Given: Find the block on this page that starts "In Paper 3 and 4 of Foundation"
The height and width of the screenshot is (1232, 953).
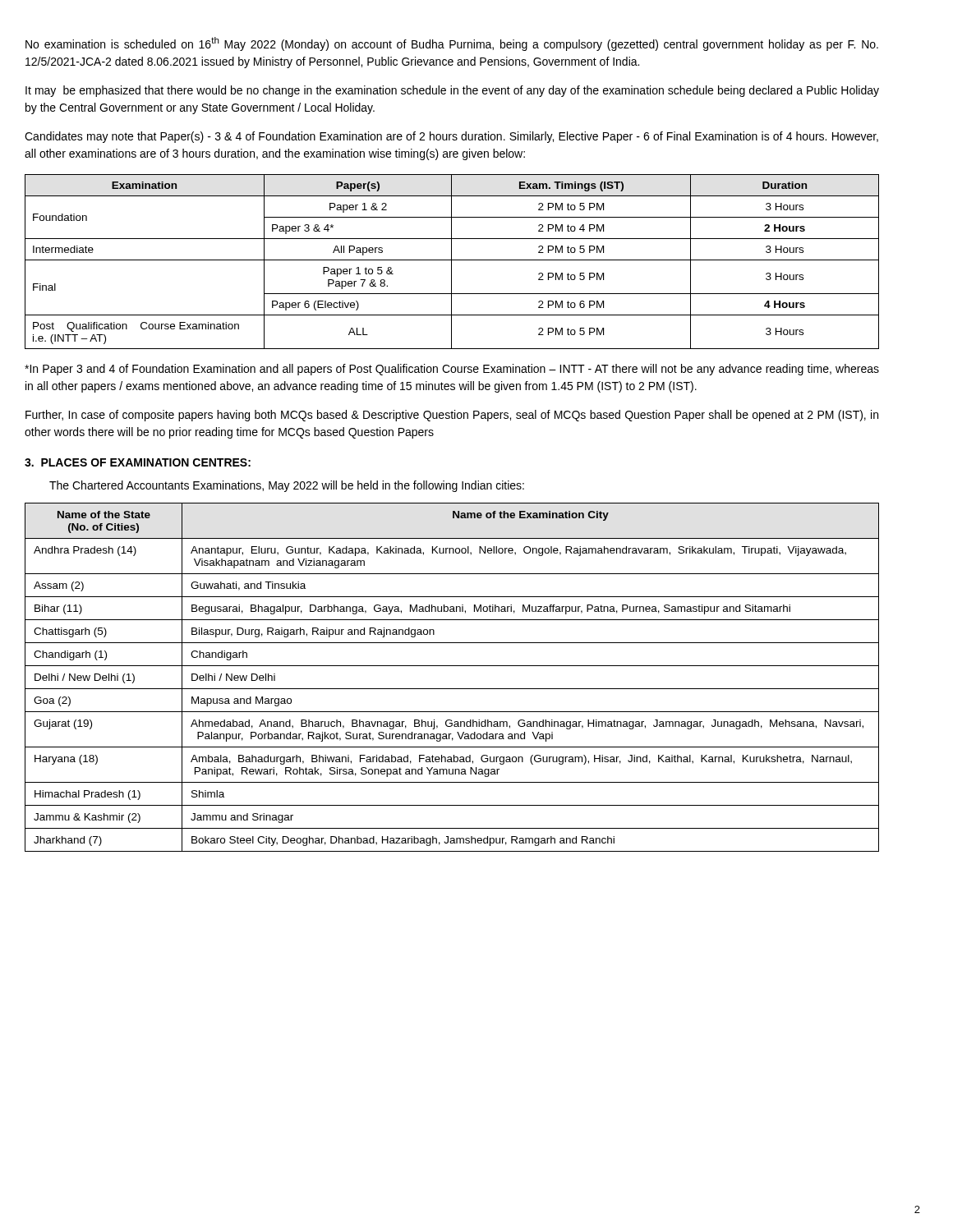Looking at the screenshot, I should [452, 377].
